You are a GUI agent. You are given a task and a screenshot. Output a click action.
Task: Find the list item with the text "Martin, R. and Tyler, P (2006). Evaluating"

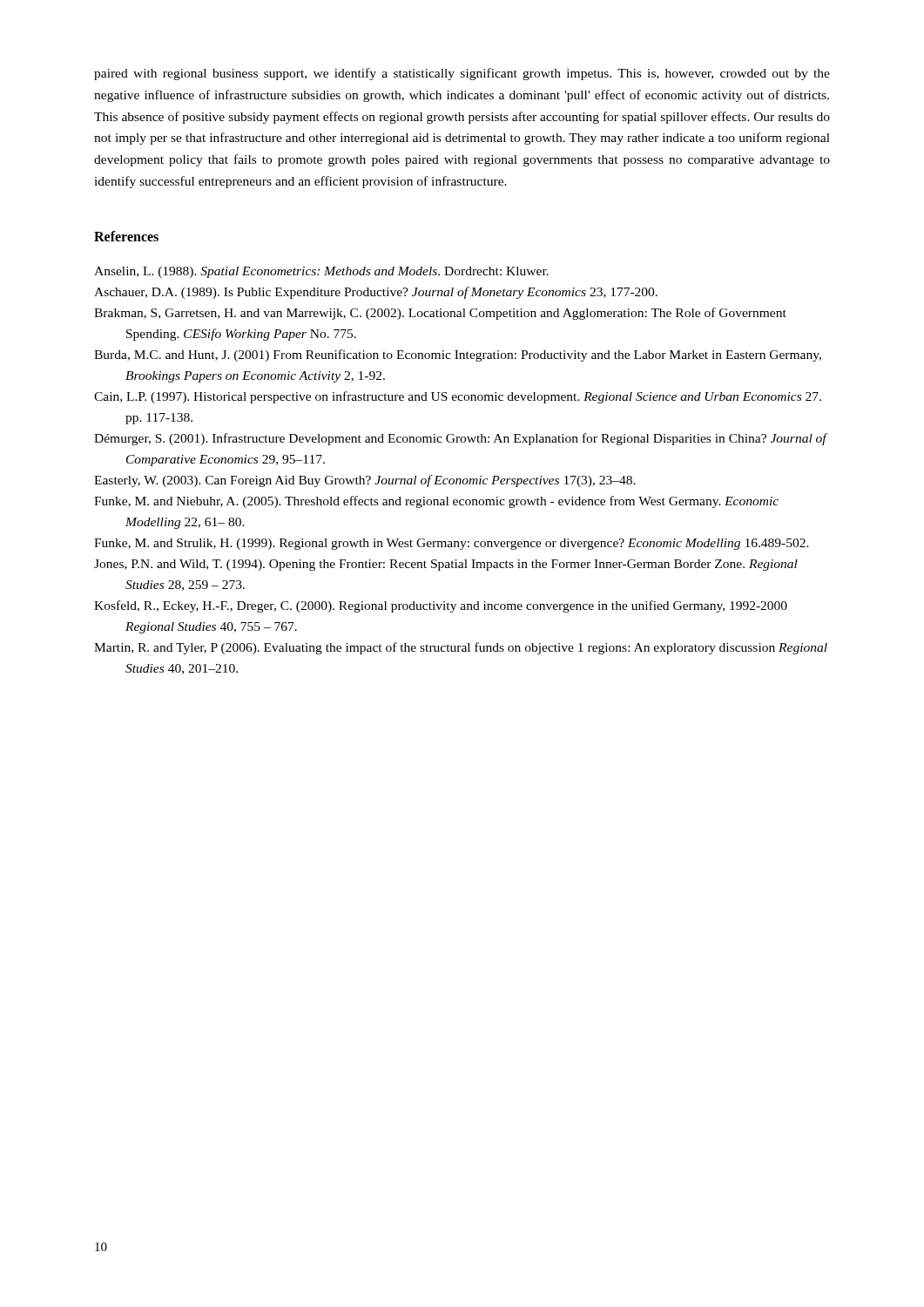tap(462, 658)
